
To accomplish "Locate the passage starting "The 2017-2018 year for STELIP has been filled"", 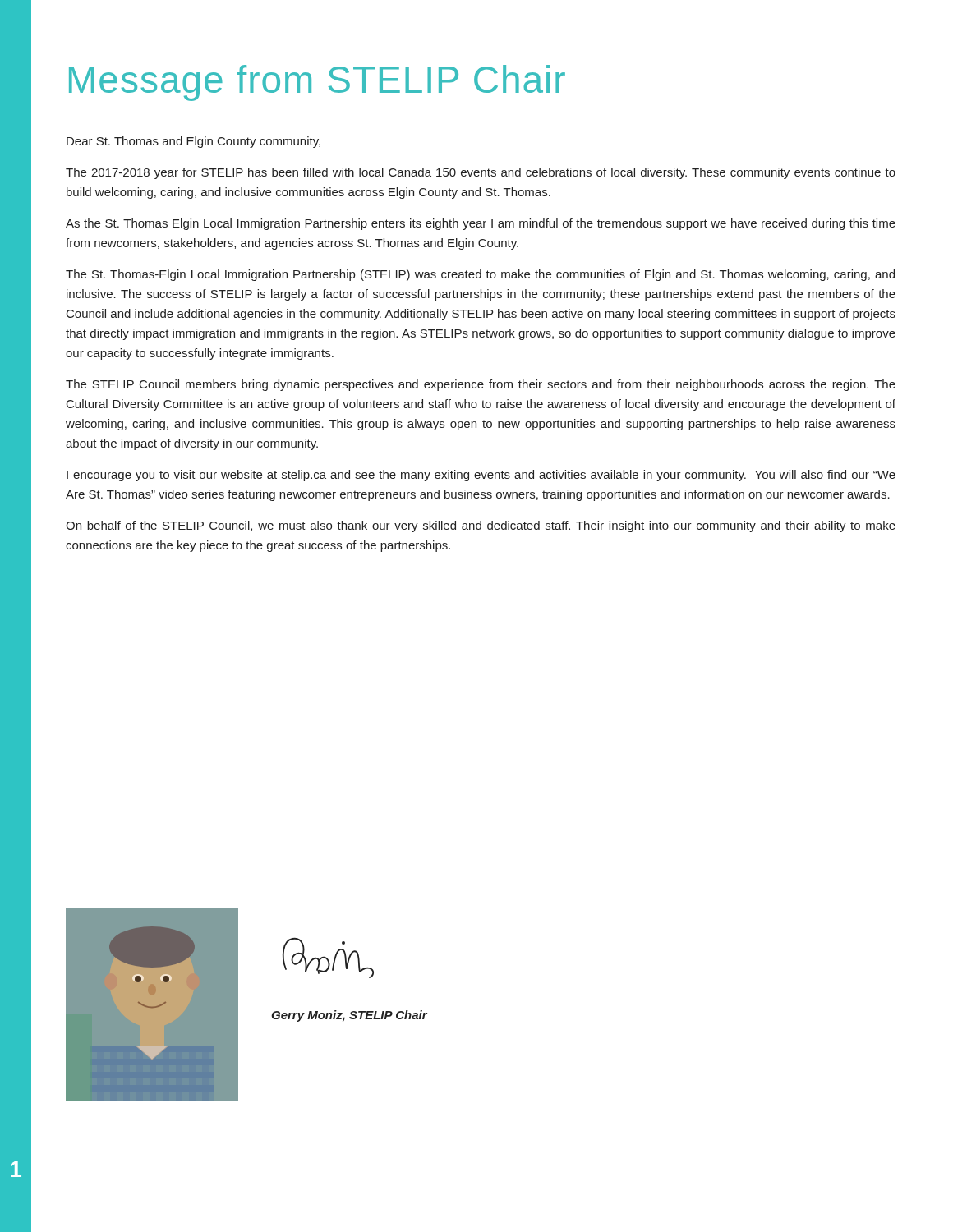I will [x=481, y=182].
